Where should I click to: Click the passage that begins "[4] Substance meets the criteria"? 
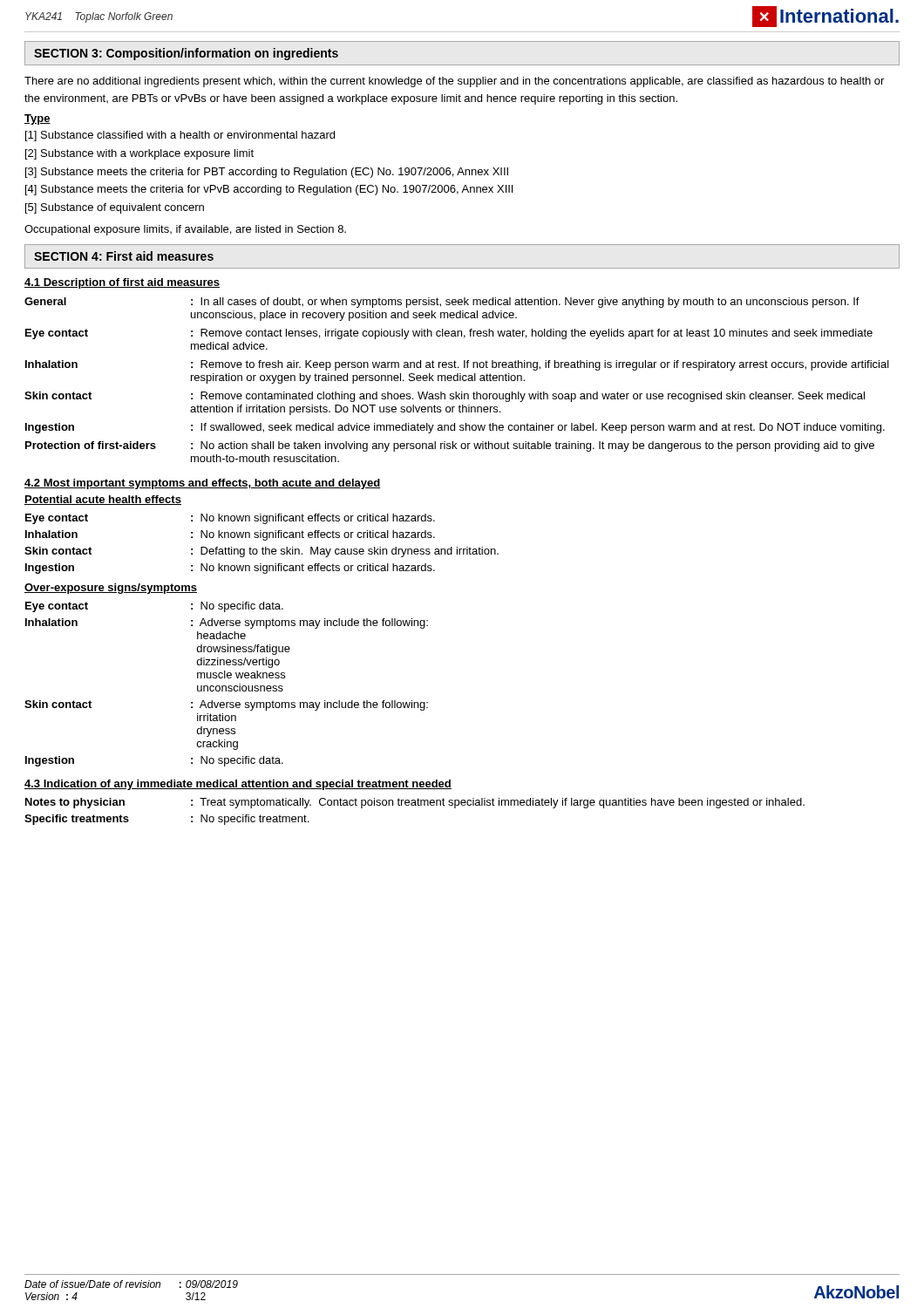269,189
